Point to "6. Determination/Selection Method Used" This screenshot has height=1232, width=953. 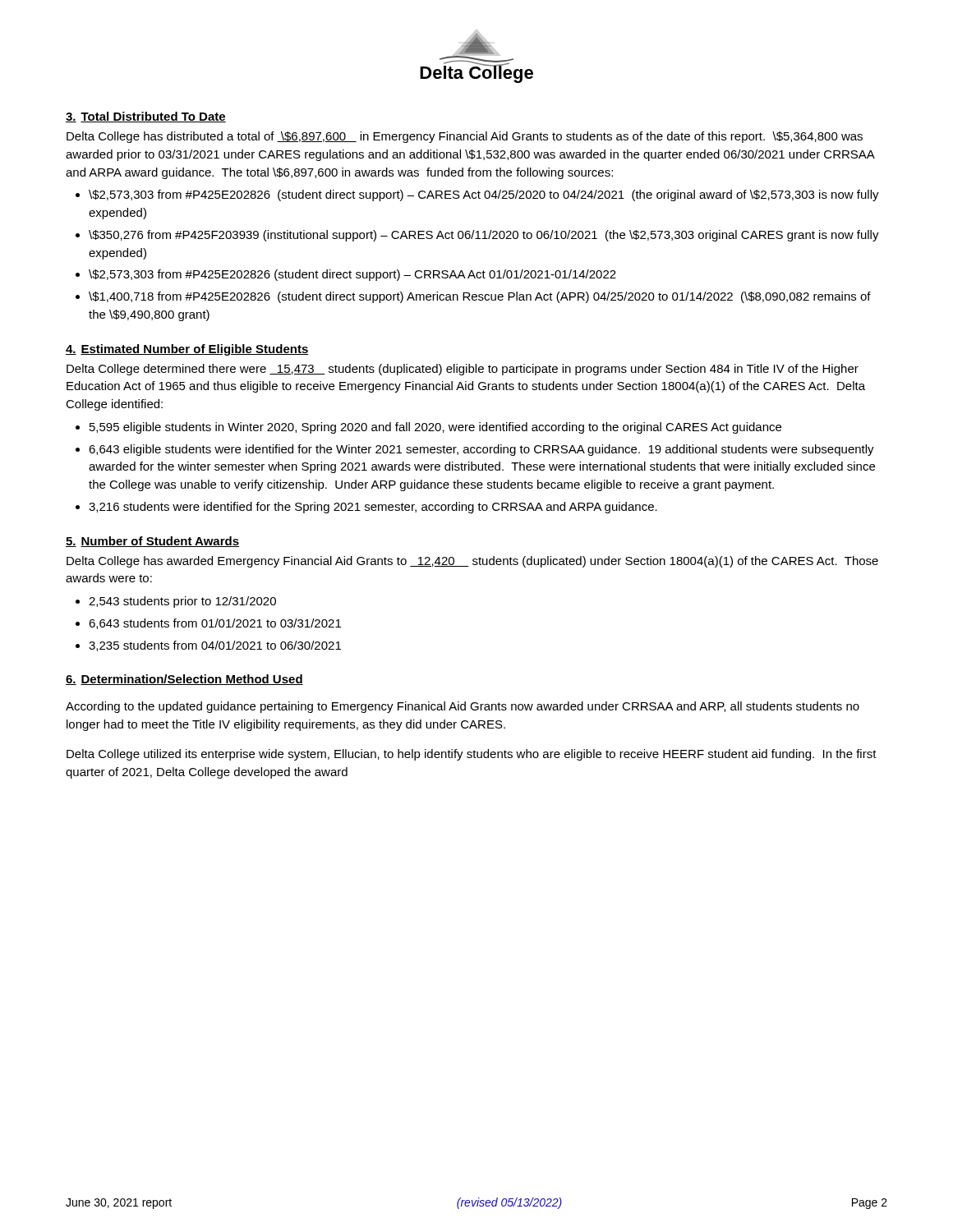click(184, 679)
